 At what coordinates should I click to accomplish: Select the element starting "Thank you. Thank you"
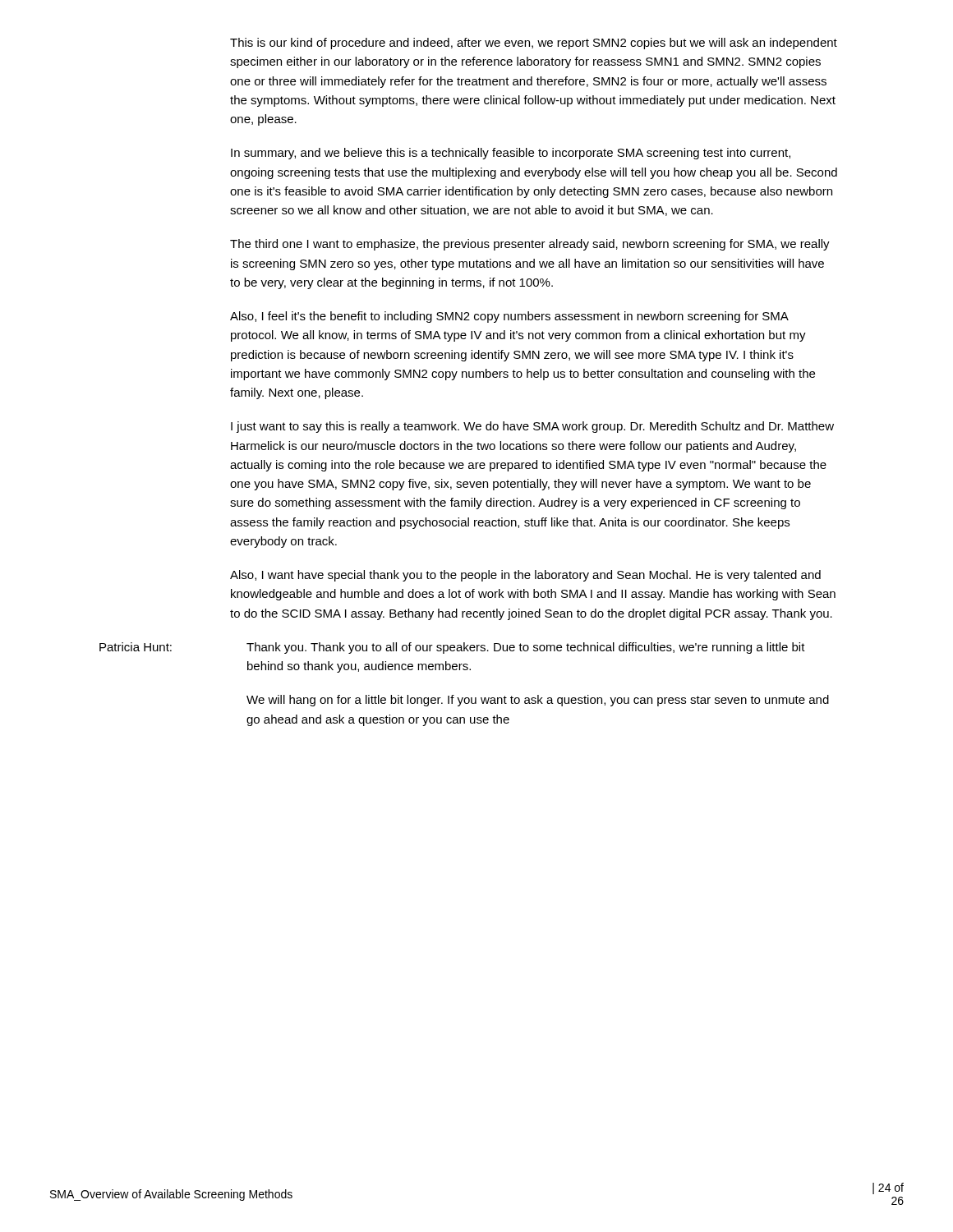coord(526,656)
